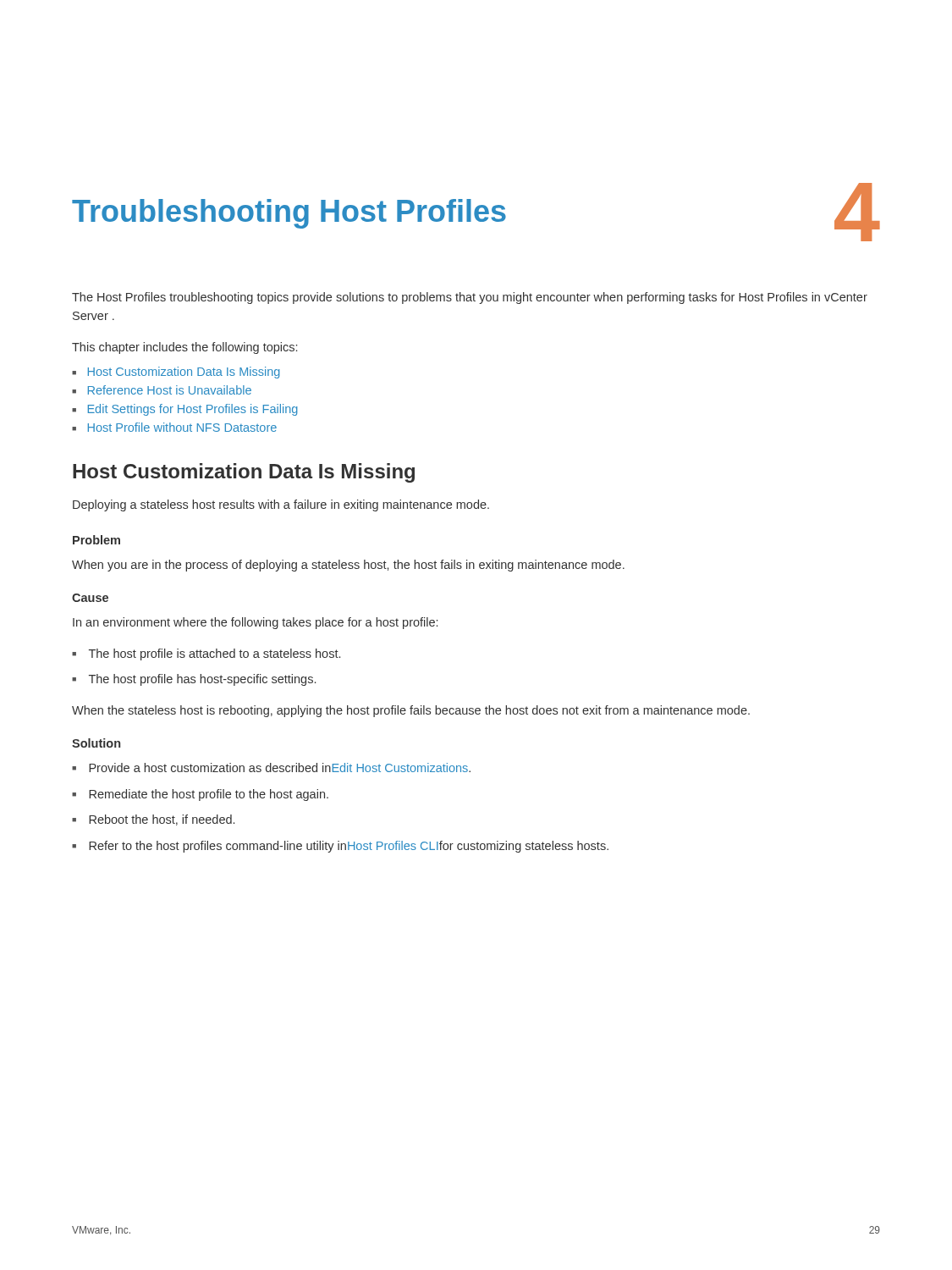Click on the passage starting "The Host Profiles"

(470, 307)
